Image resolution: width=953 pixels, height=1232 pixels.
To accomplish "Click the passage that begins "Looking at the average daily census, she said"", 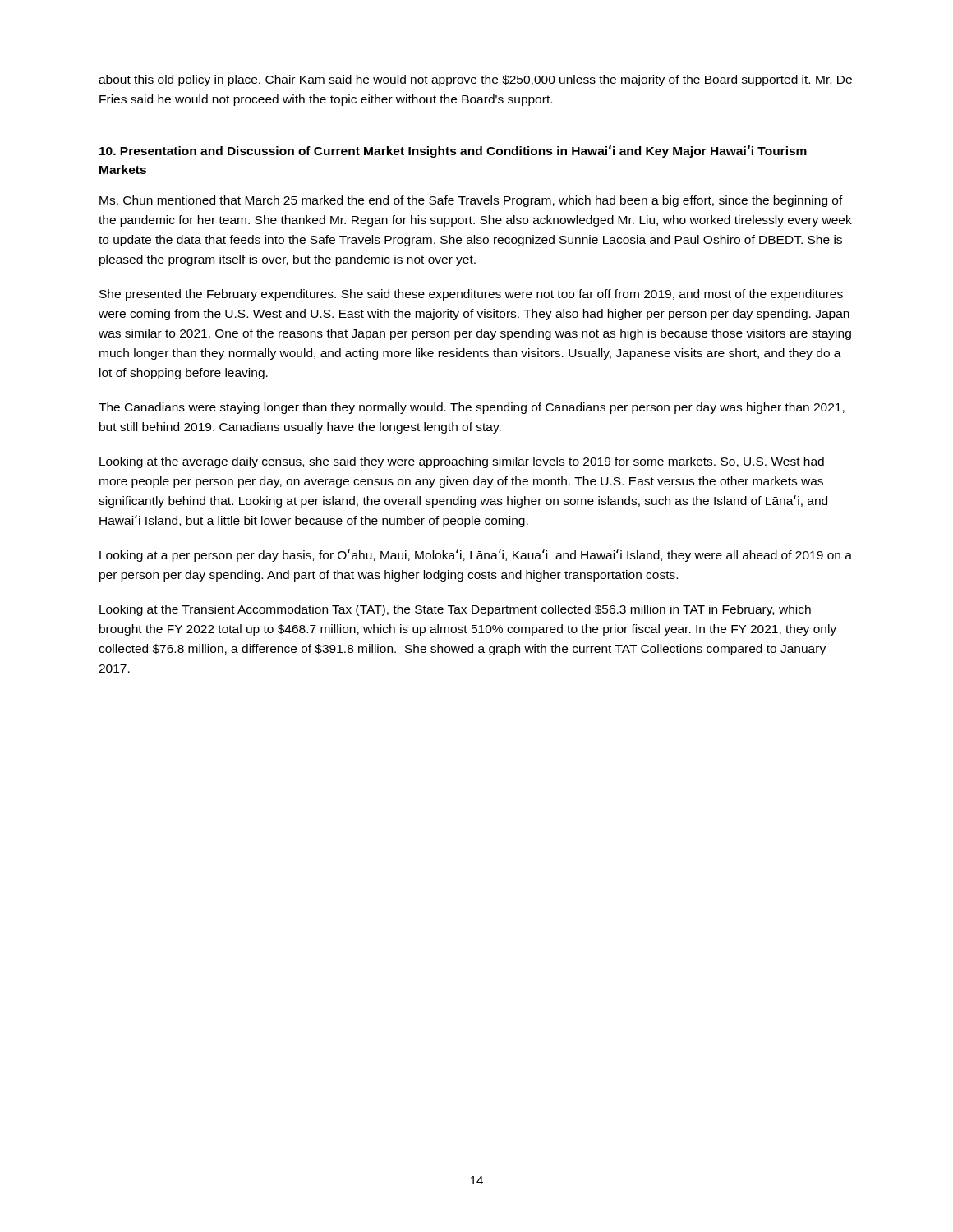I will point(463,491).
